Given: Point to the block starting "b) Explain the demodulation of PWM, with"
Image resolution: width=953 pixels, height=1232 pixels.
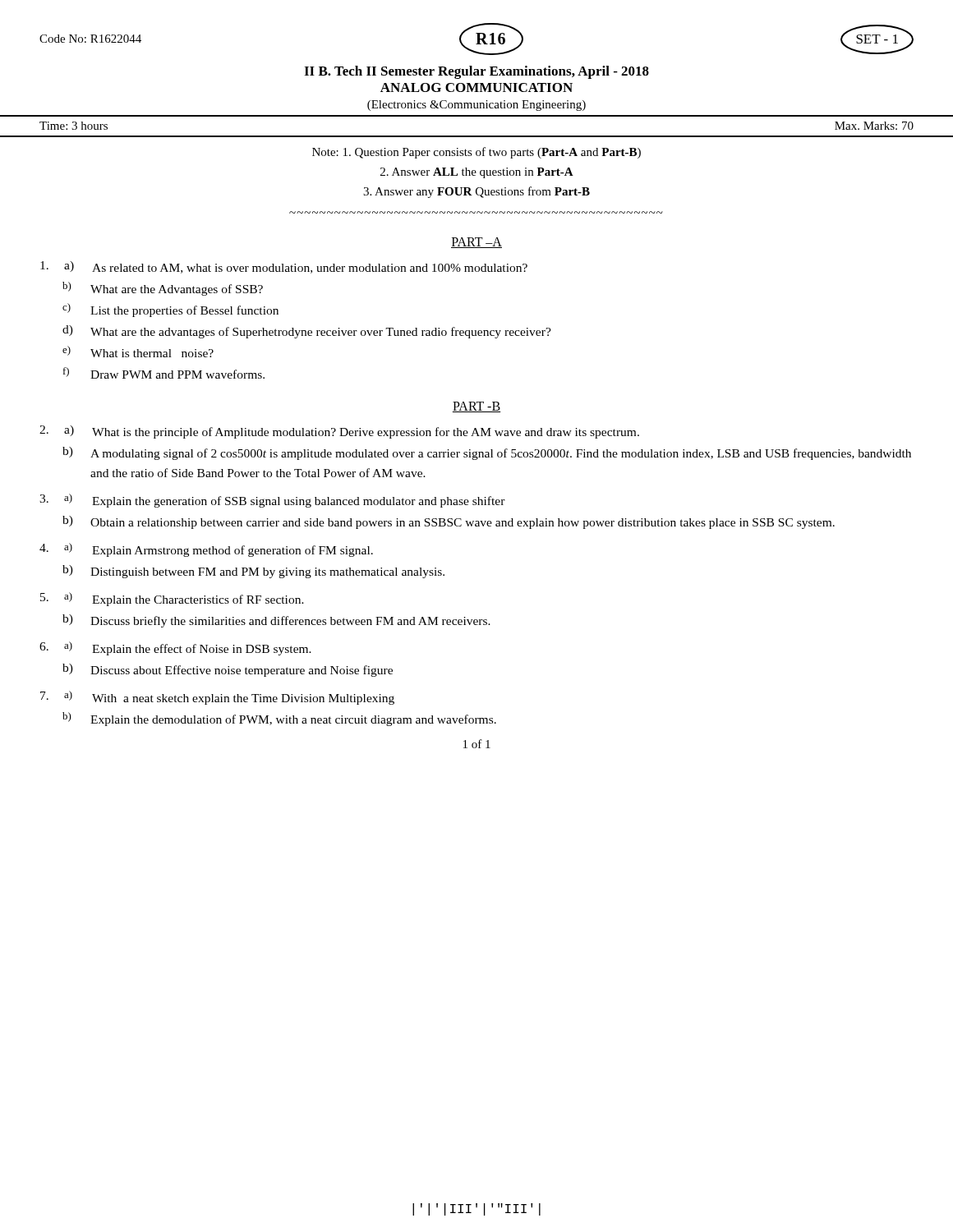Looking at the screenshot, I should tap(488, 720).
